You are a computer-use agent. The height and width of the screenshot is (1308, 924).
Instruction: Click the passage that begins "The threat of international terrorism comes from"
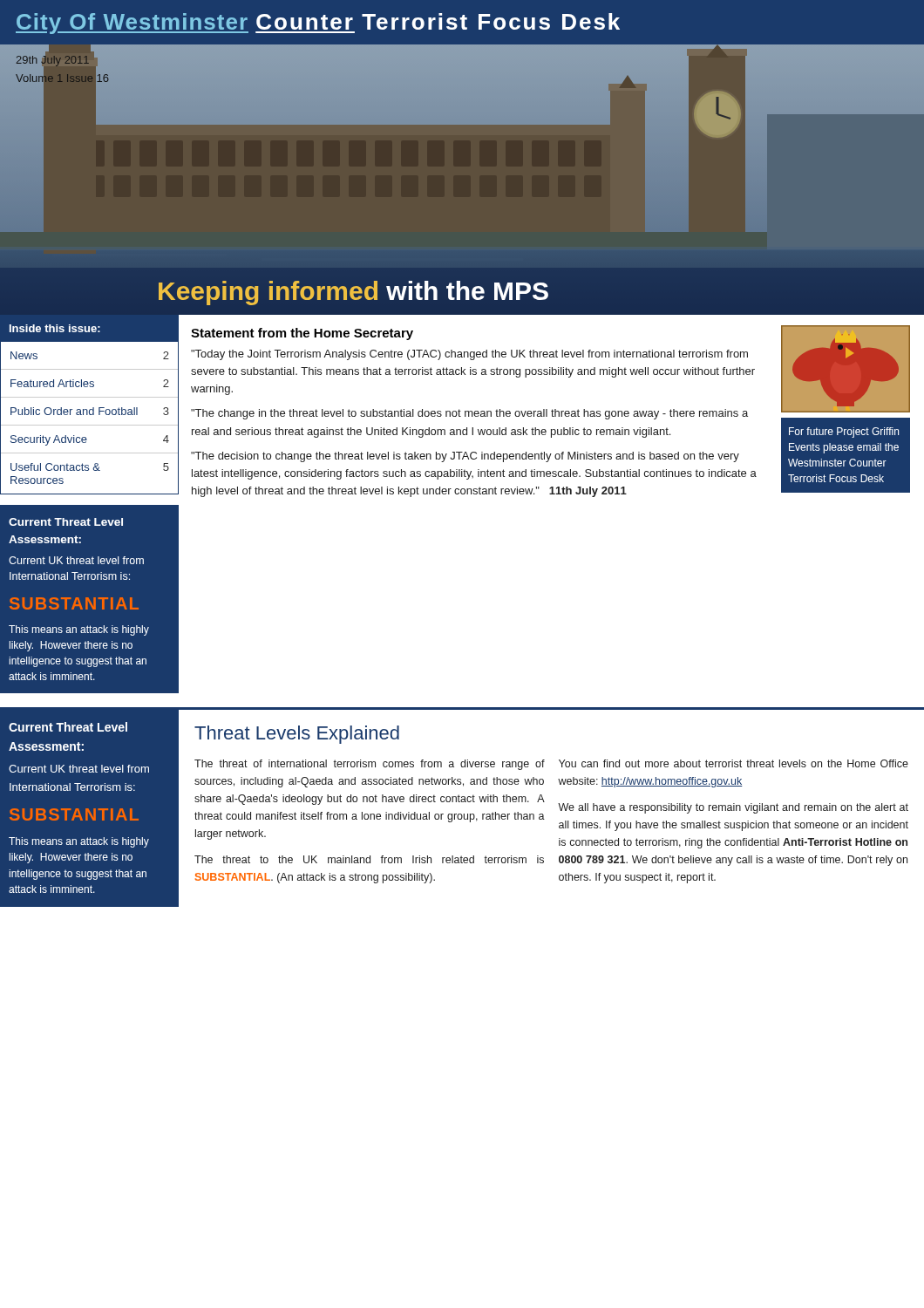[369, 821]
